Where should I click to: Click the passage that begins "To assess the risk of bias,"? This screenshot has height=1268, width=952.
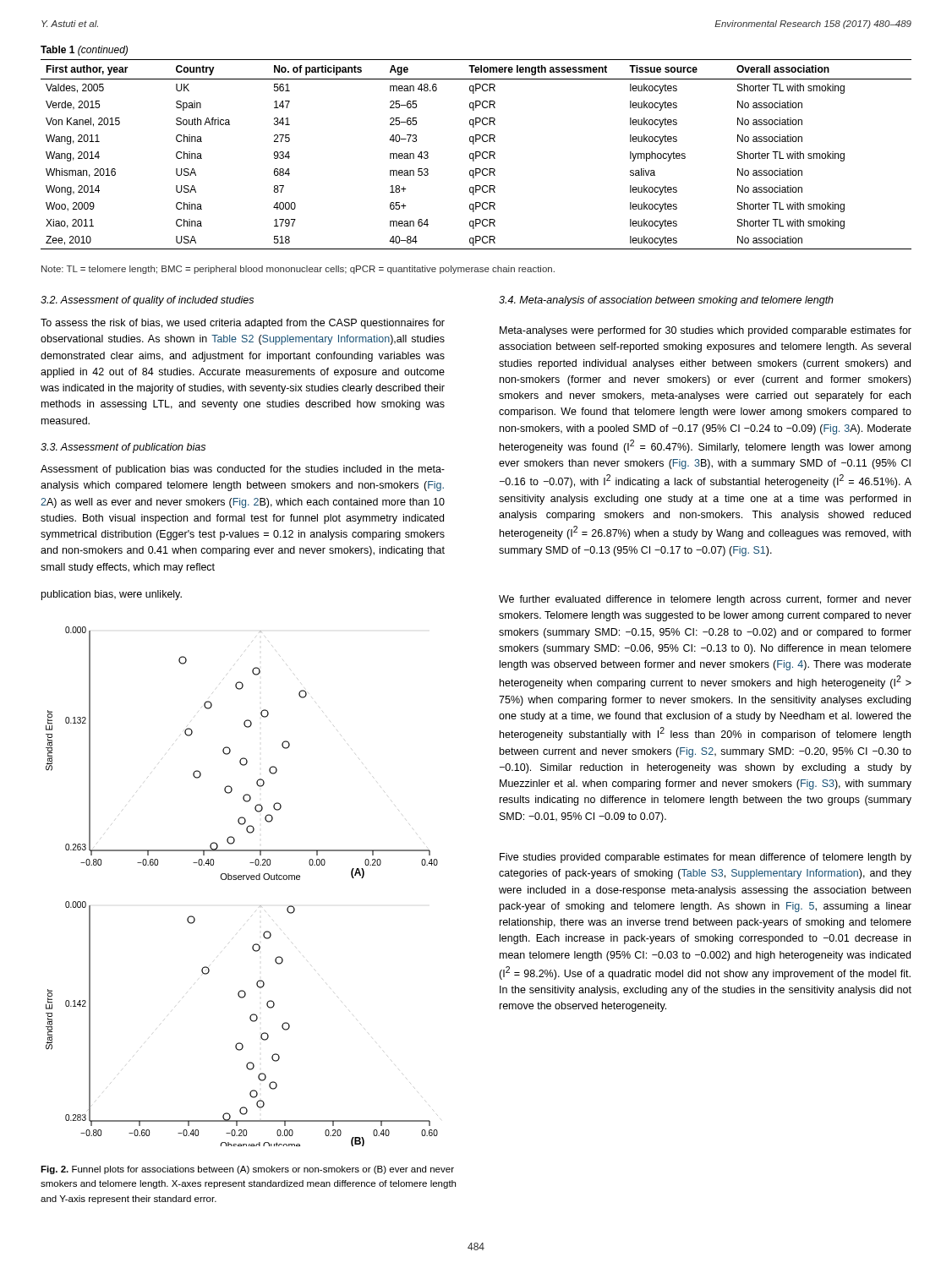click(x=243, y=372)
